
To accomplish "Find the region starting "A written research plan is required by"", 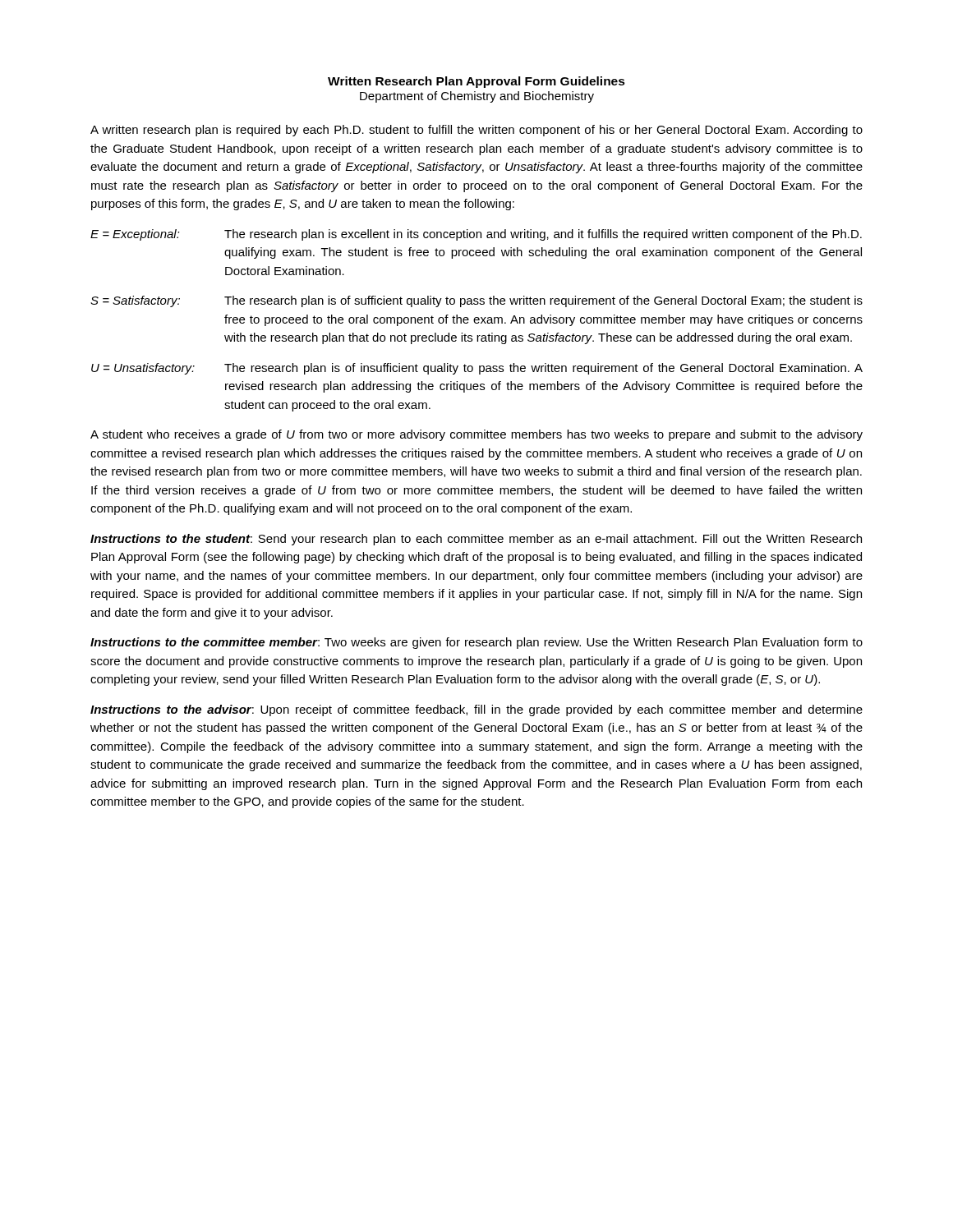I will click(x=476, y=166).
